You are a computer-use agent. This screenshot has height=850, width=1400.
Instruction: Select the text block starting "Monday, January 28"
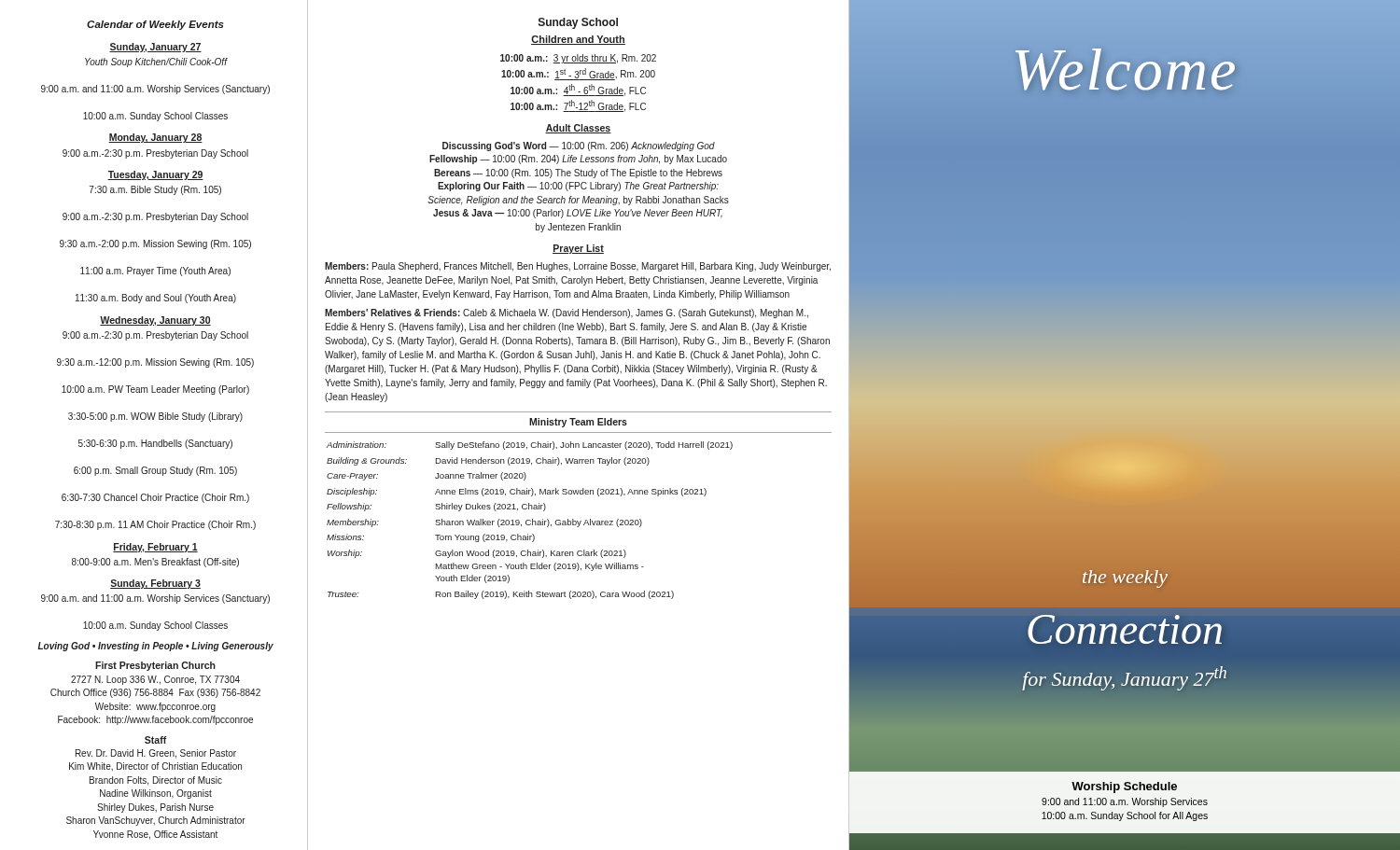tap(155, 138)
